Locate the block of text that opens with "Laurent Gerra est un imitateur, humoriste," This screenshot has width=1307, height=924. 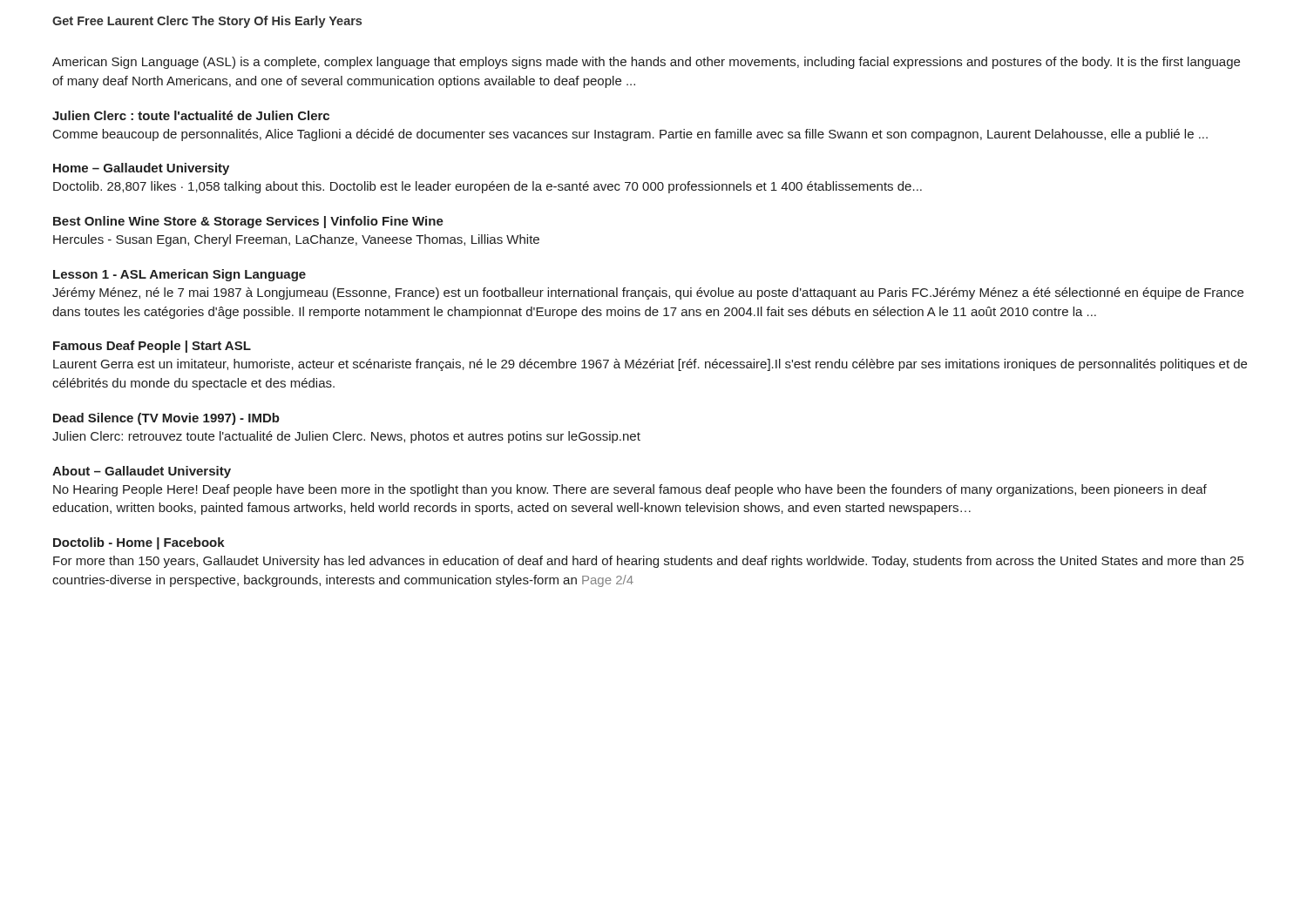[x=650, y=373]
